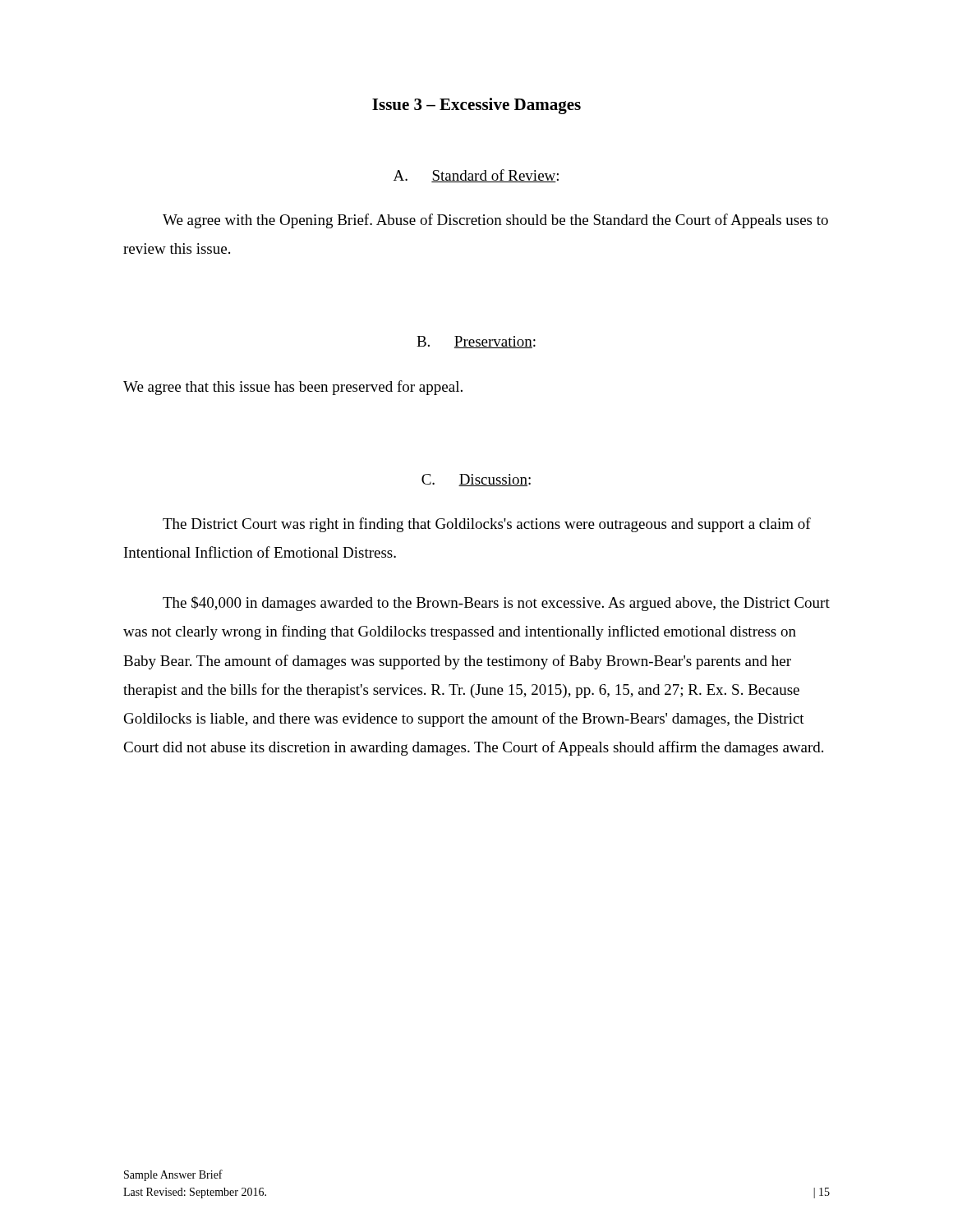The width and height of the screenshot is (953, 1232).
Task: Point to the element starting "C. Discussion:"
Action: point(476,479)
